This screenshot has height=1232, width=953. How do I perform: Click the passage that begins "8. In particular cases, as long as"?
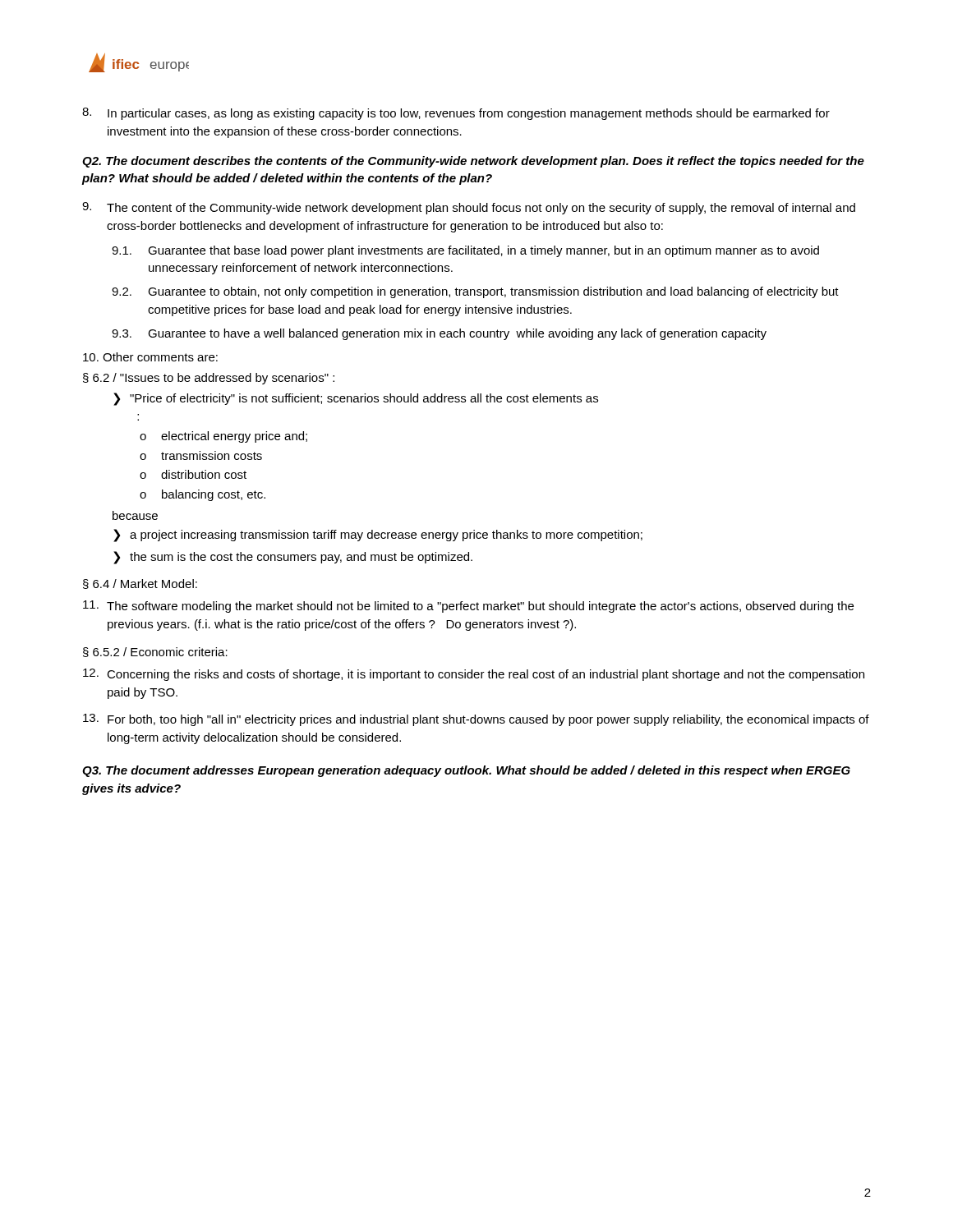pyautogui.click(x=476, y=122)
